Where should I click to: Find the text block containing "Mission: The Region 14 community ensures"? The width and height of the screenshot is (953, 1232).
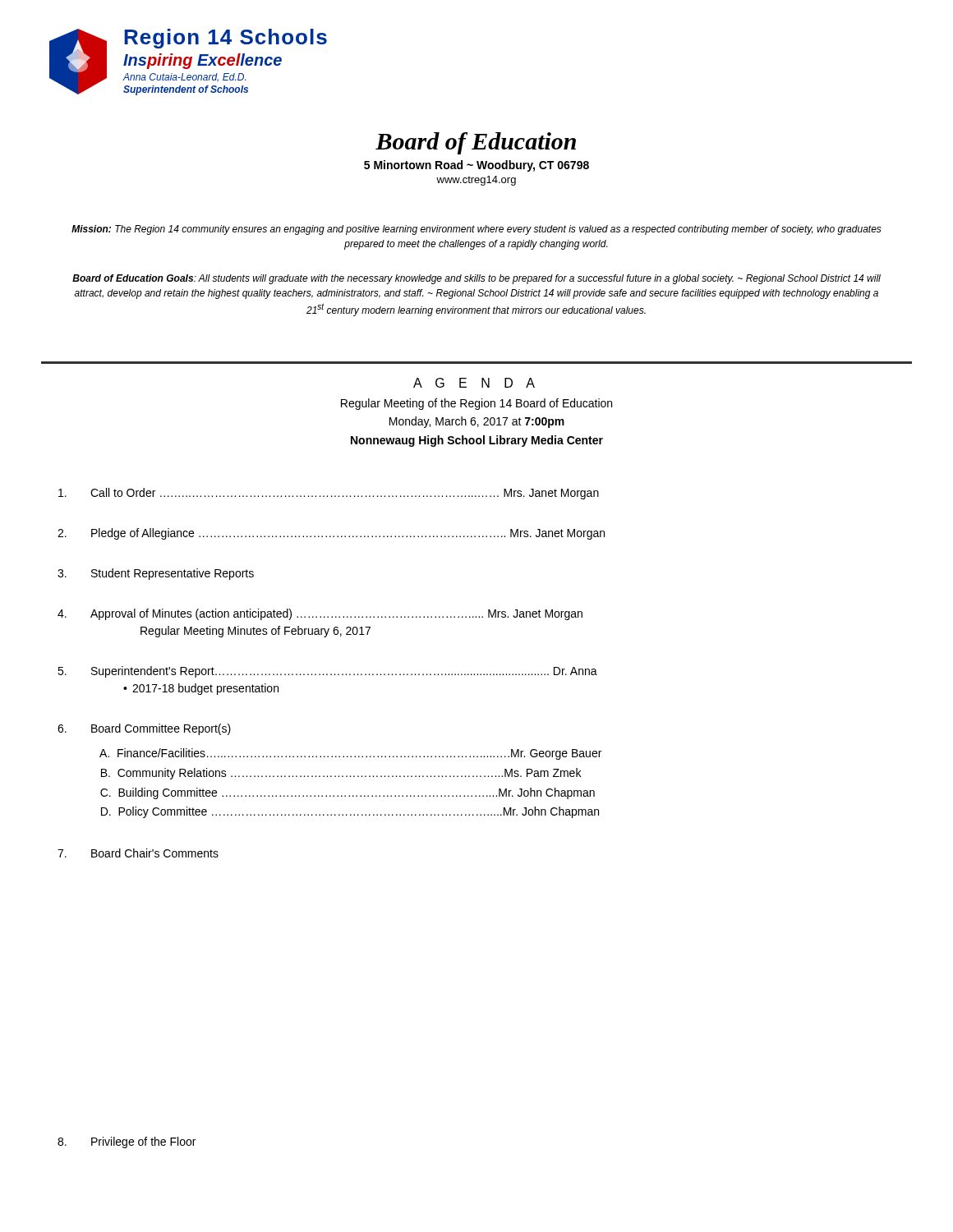click(x=476, y=237)
